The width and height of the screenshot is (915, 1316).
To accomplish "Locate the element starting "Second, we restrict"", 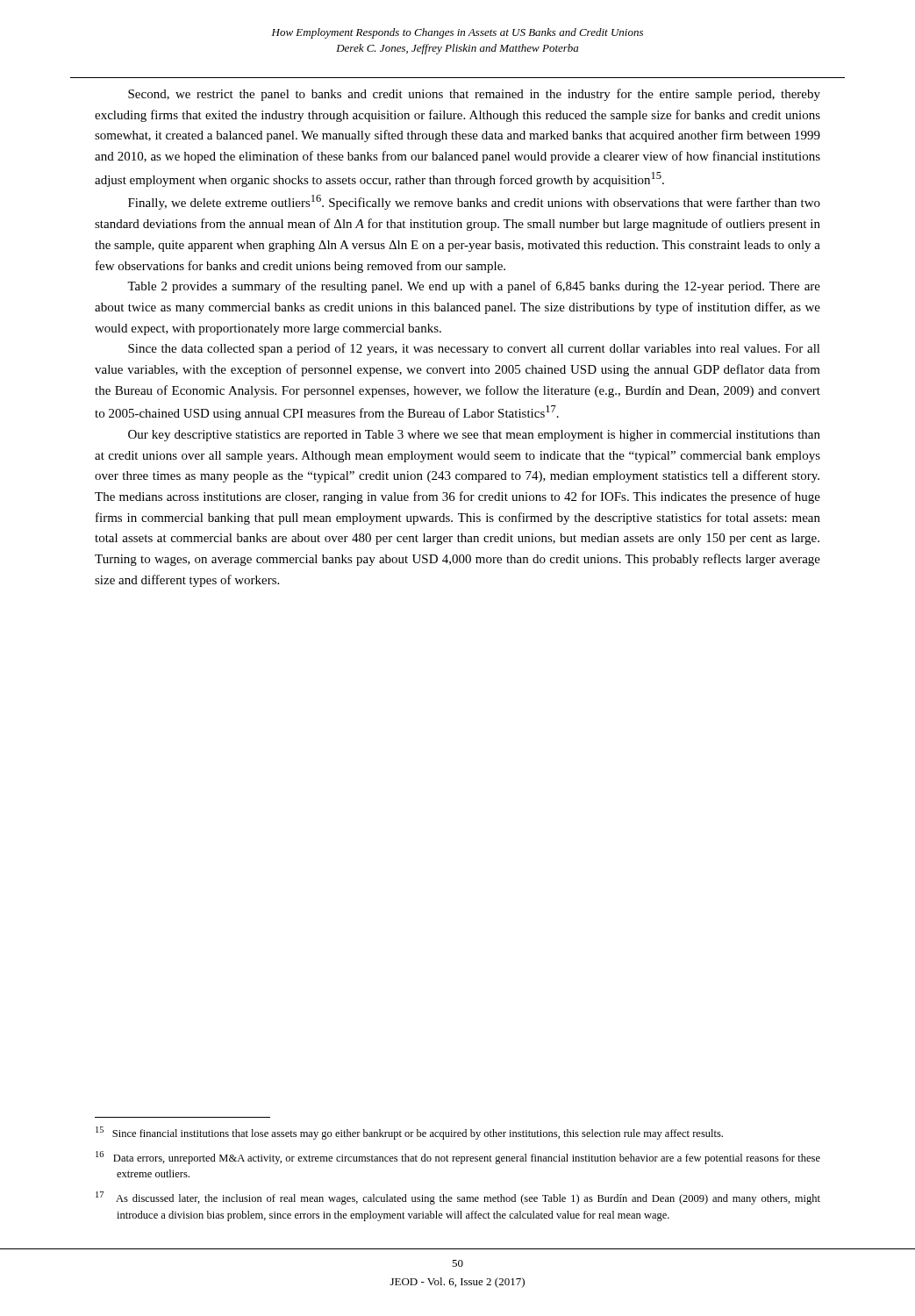I will [x=458, y=138].
